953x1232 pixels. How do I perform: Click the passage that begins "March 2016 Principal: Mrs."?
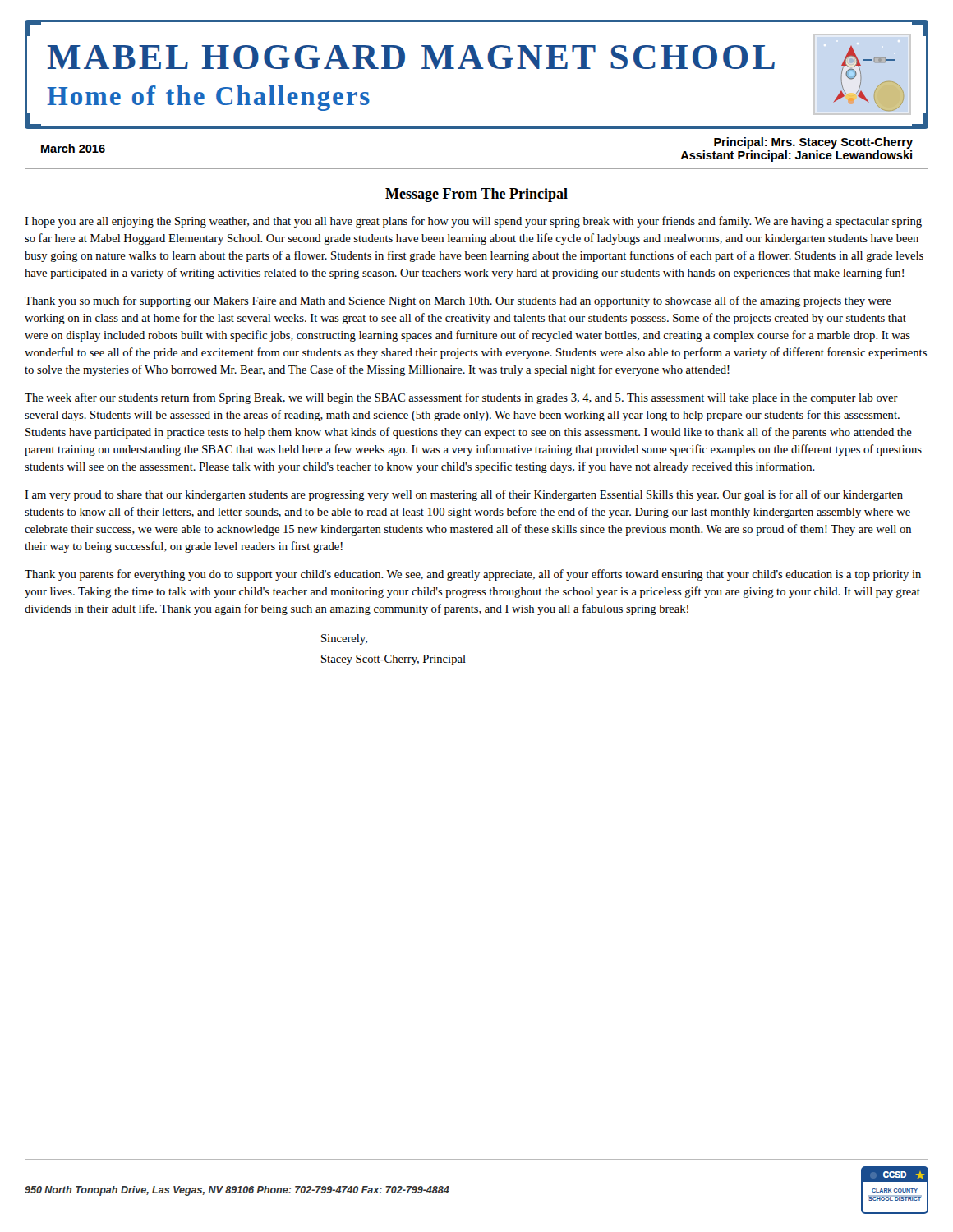[58, 149]
